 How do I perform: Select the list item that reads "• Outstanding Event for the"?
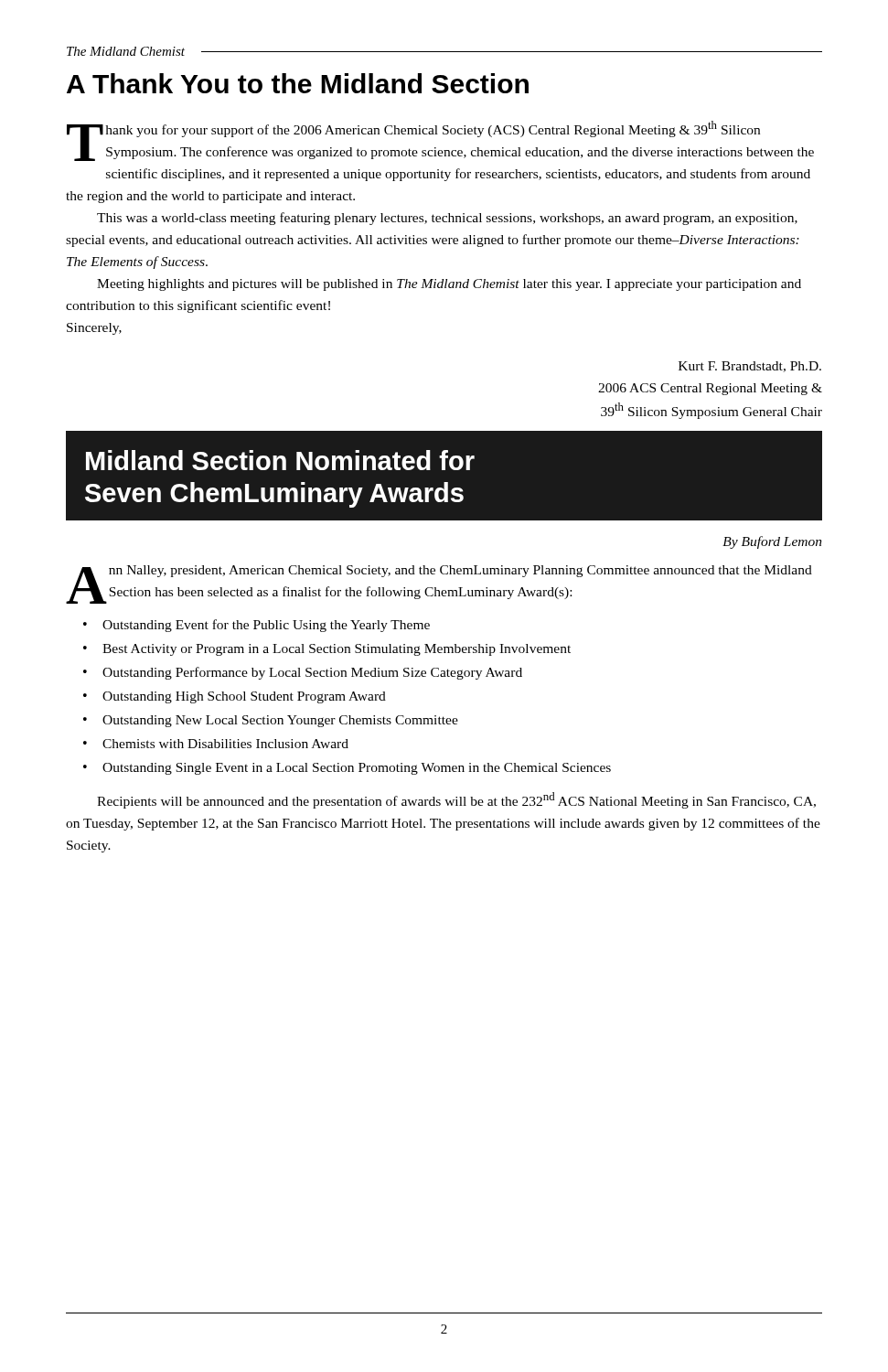(257, 626)
